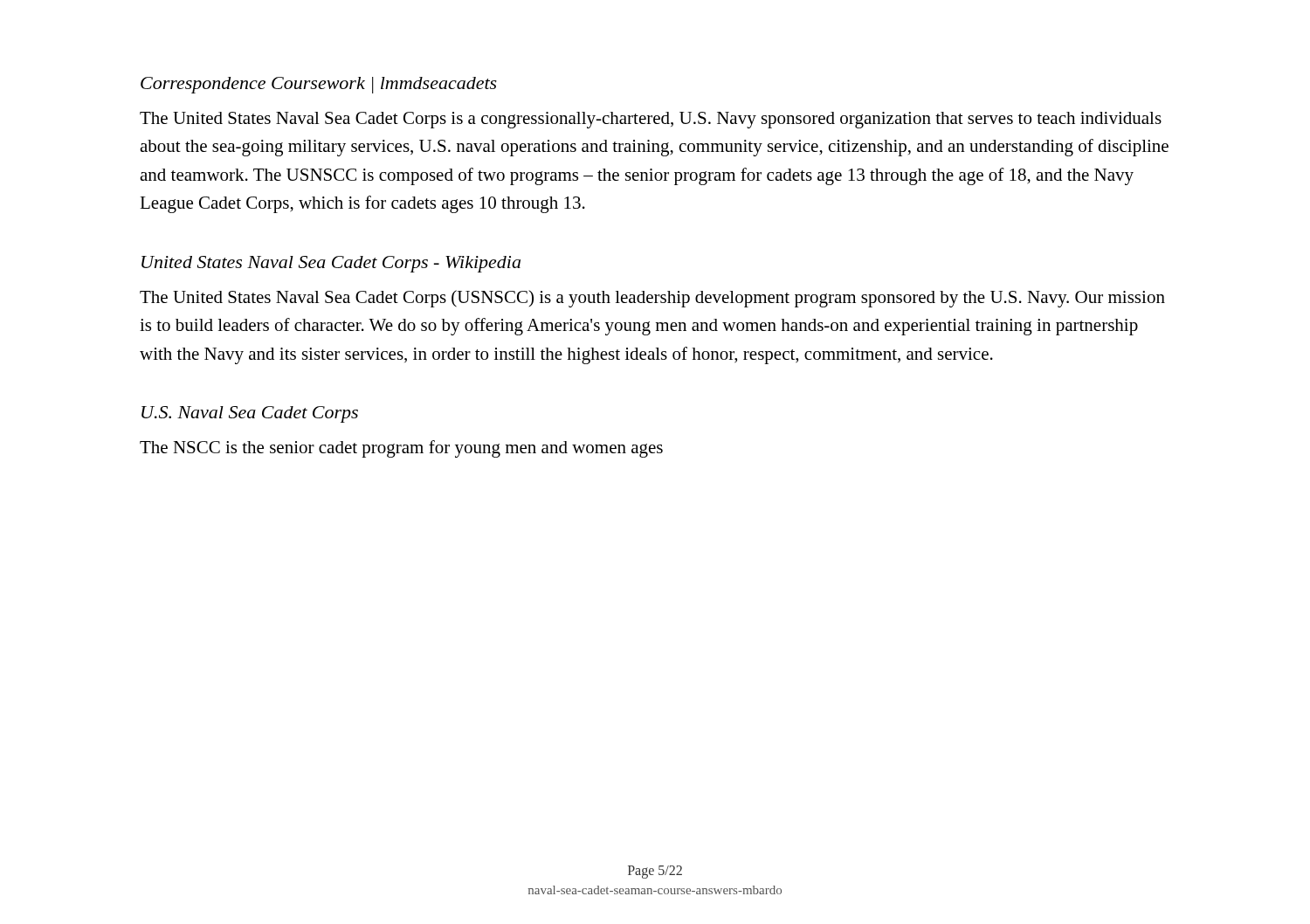Screen dimensions: 924x1310
Task: Find the text starting "The United States Naval Sea Cadet Corps (USNSCC)"
Action: (655, 325)
